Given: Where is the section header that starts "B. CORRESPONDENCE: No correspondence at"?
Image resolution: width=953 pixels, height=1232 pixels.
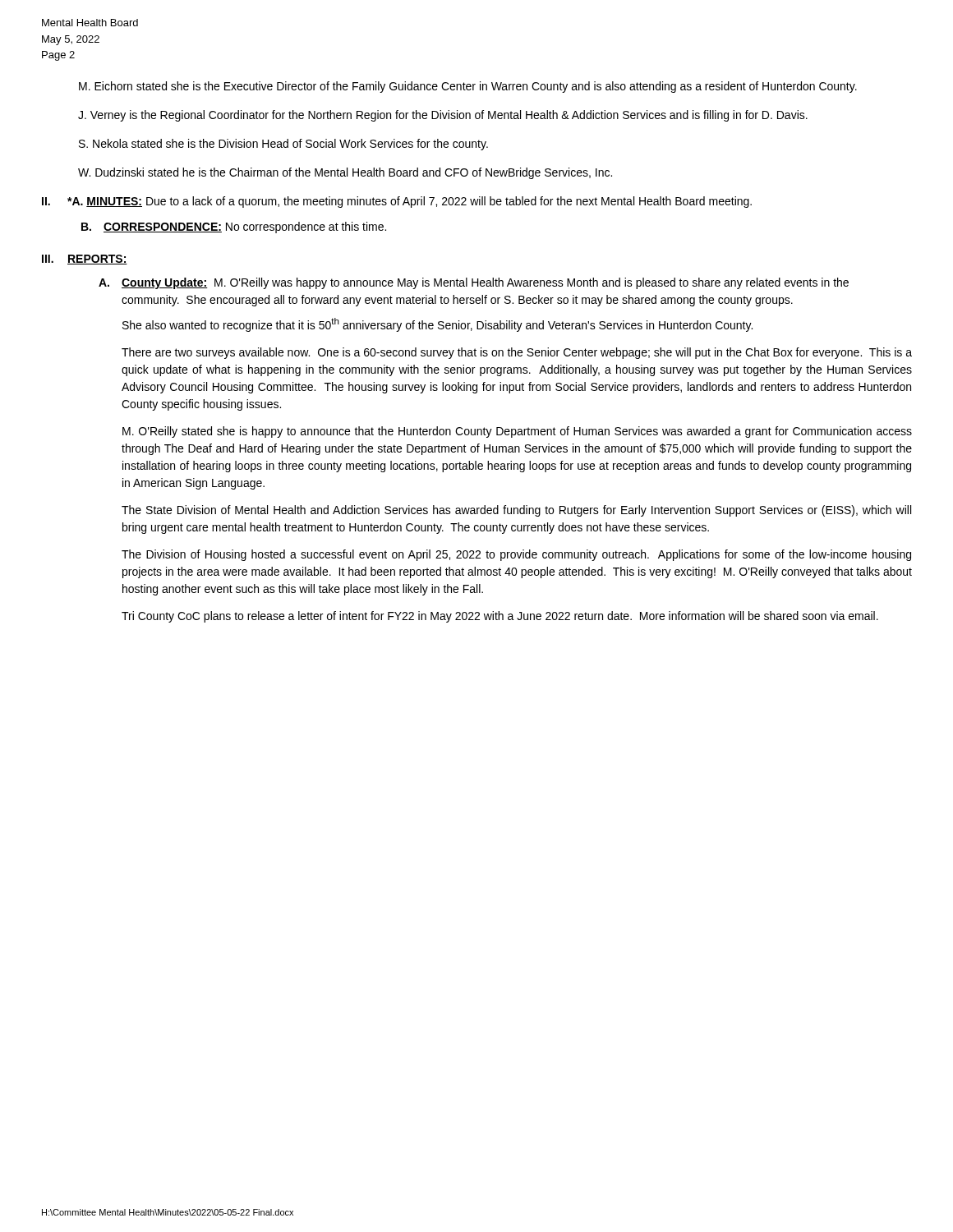Looking at the screenshot, I should coord(234,228).
